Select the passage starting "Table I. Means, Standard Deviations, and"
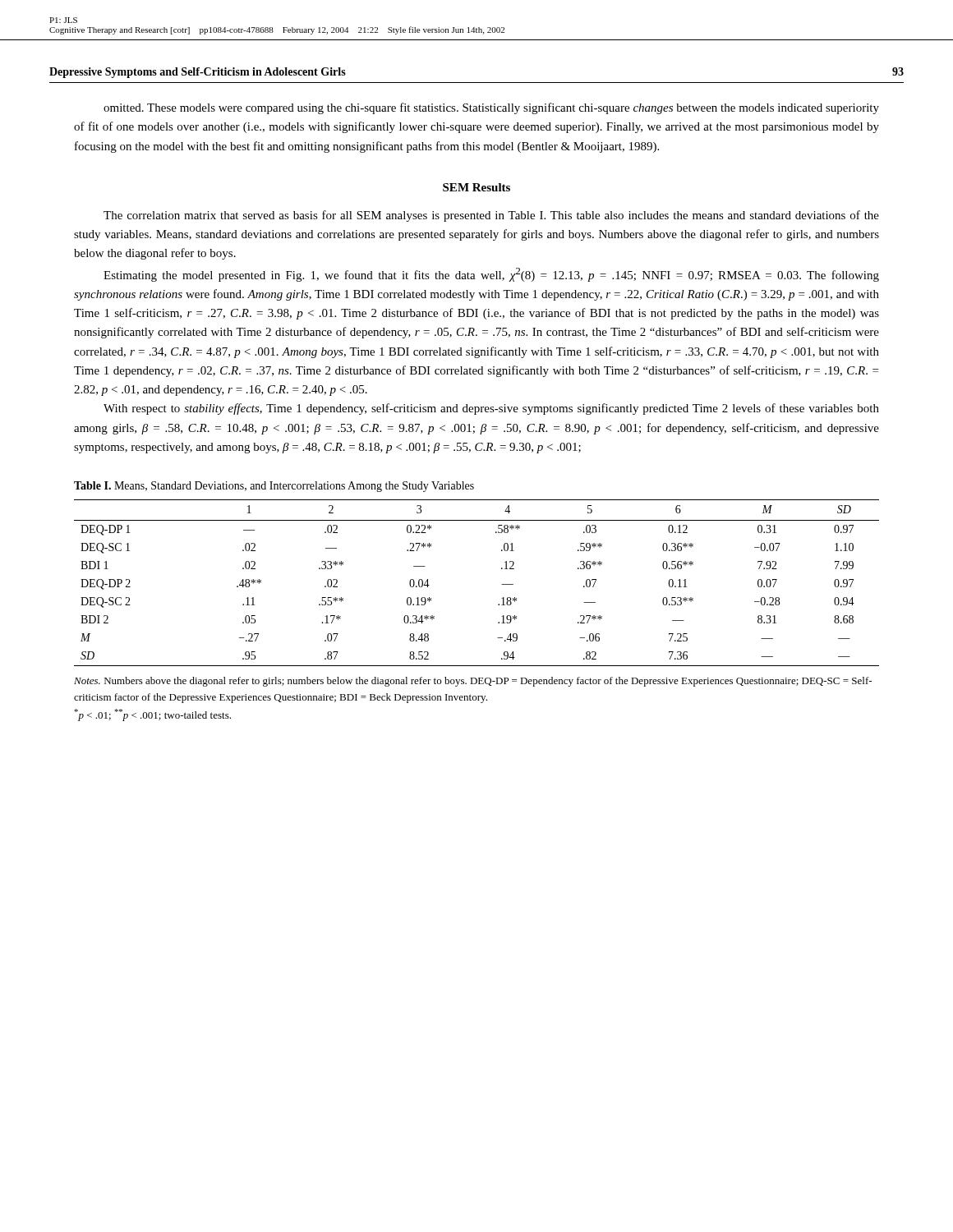The image size is (953, 1232). pos(274,486)
